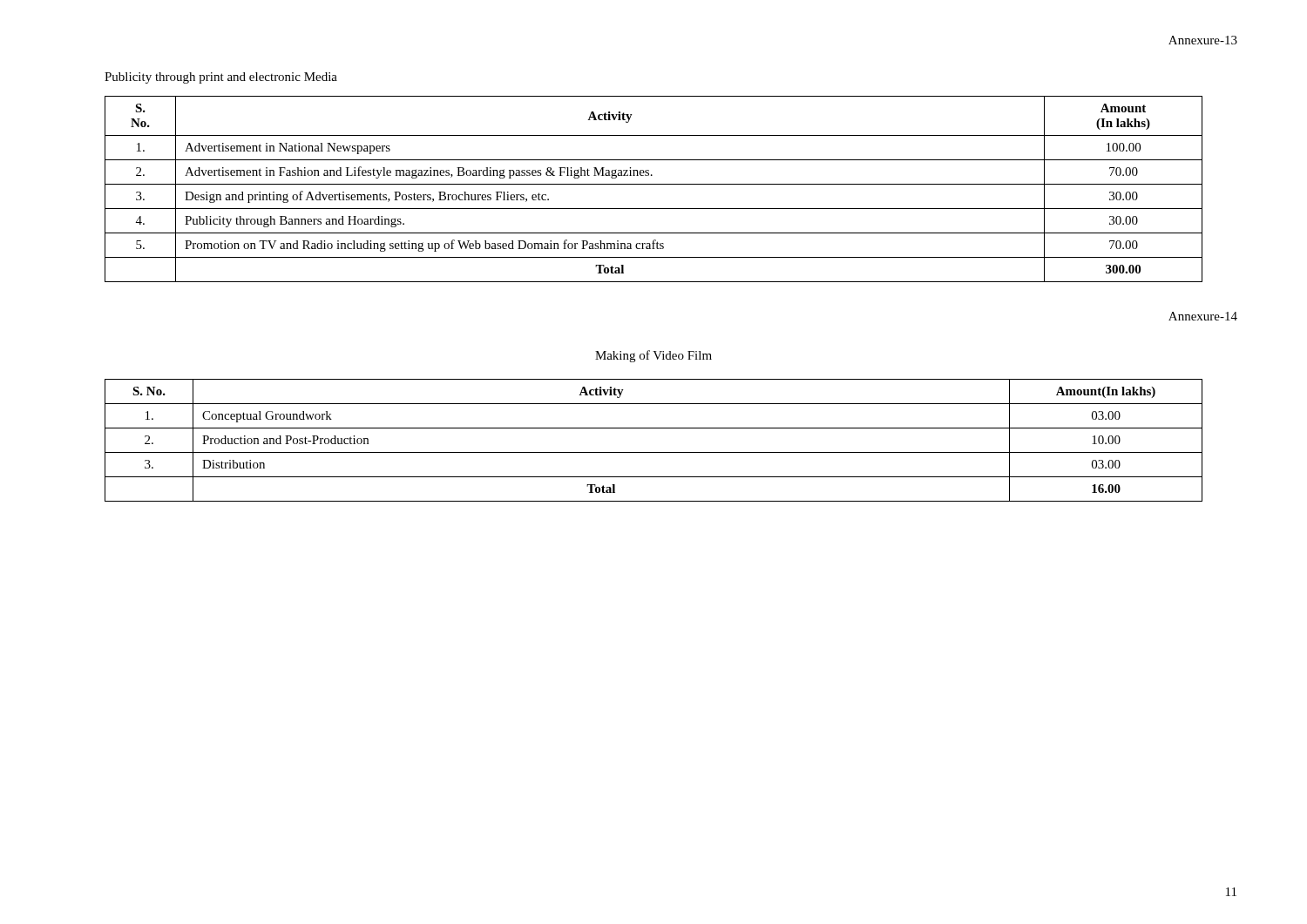This screenshot has width=1307, height=924.
Task: Locate the title
Action: (x=654, y=355)
